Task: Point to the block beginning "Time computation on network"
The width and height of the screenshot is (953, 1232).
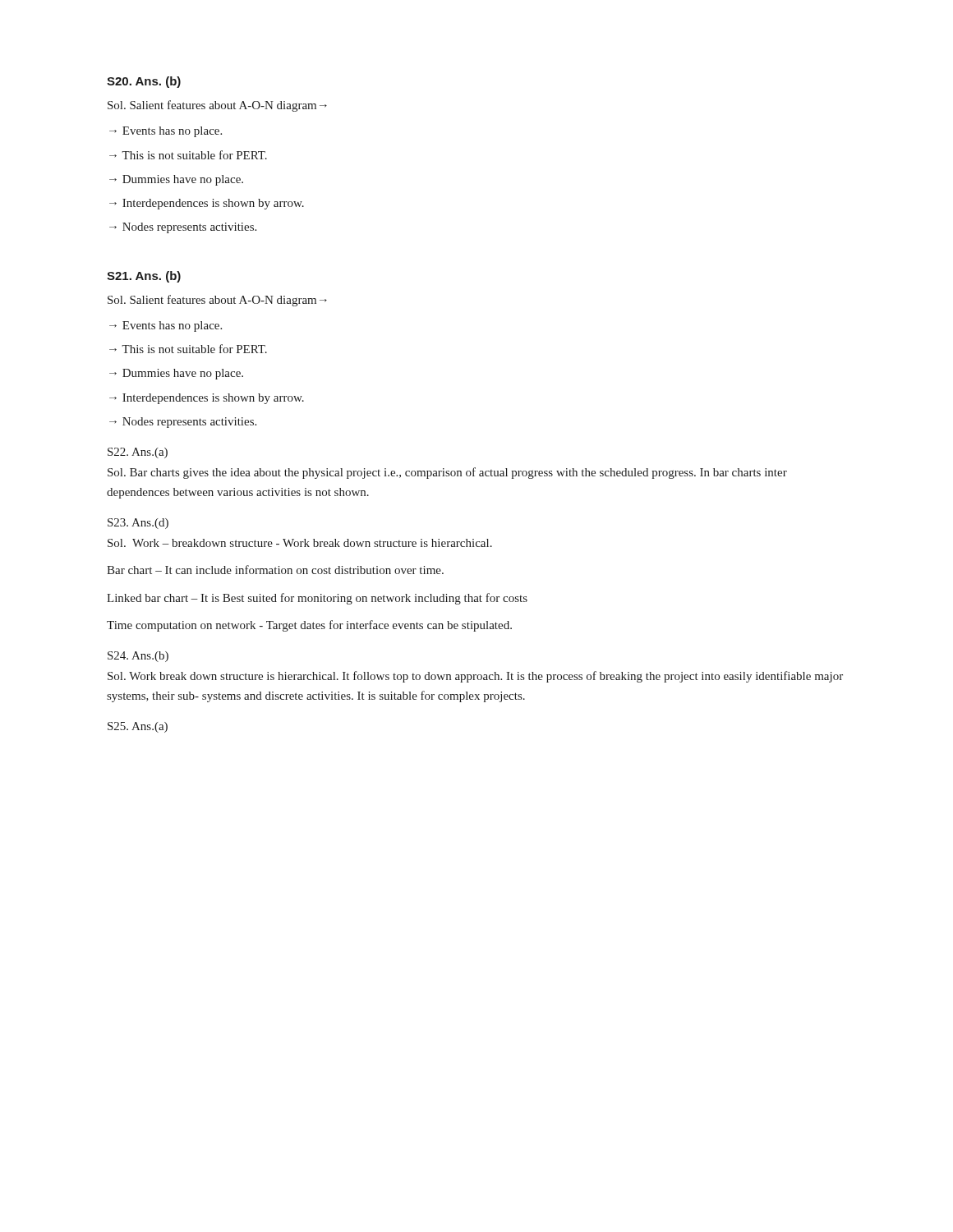Action: pos(310,625)
